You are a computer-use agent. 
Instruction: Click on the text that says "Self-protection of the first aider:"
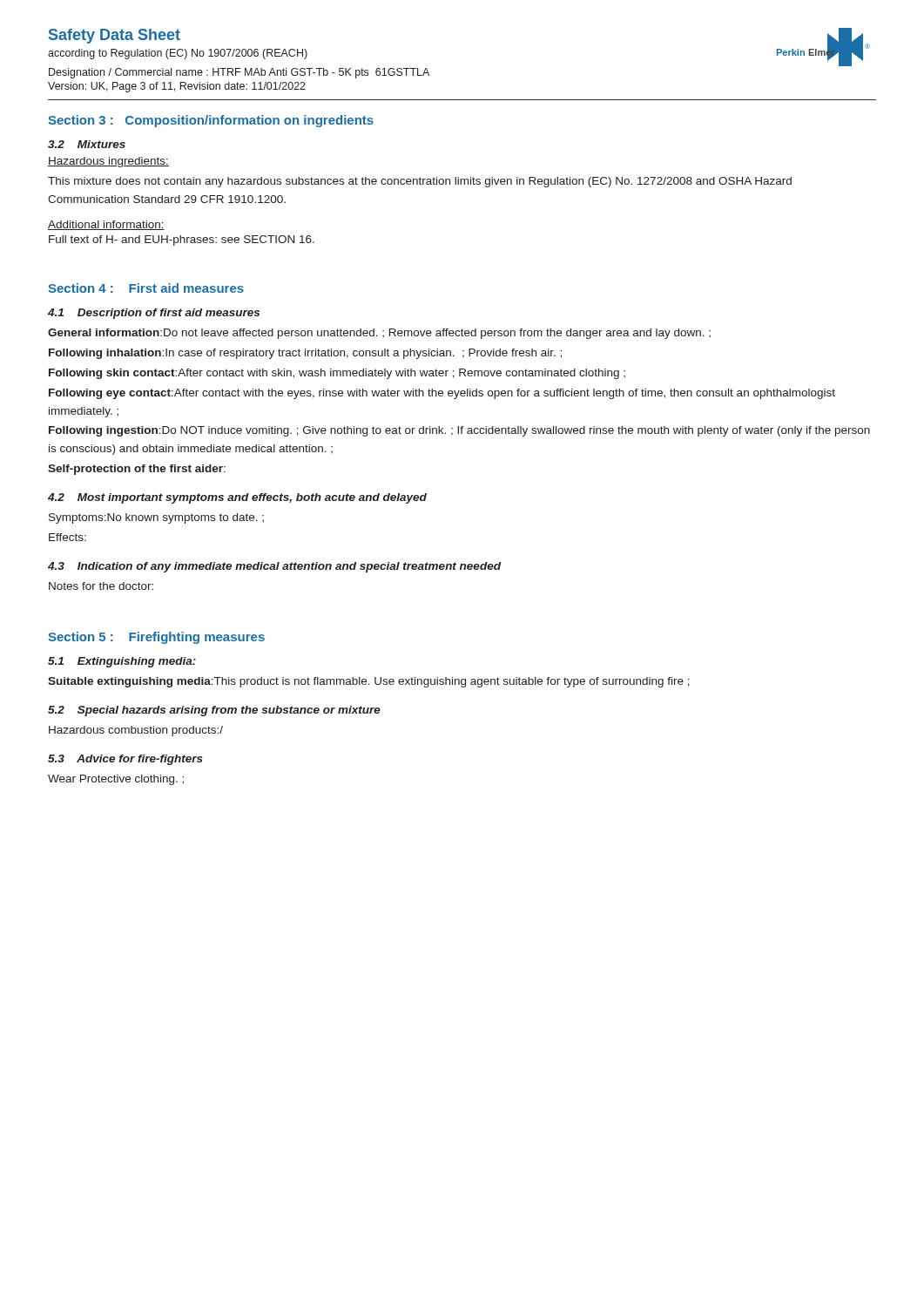tap(137, 469)
